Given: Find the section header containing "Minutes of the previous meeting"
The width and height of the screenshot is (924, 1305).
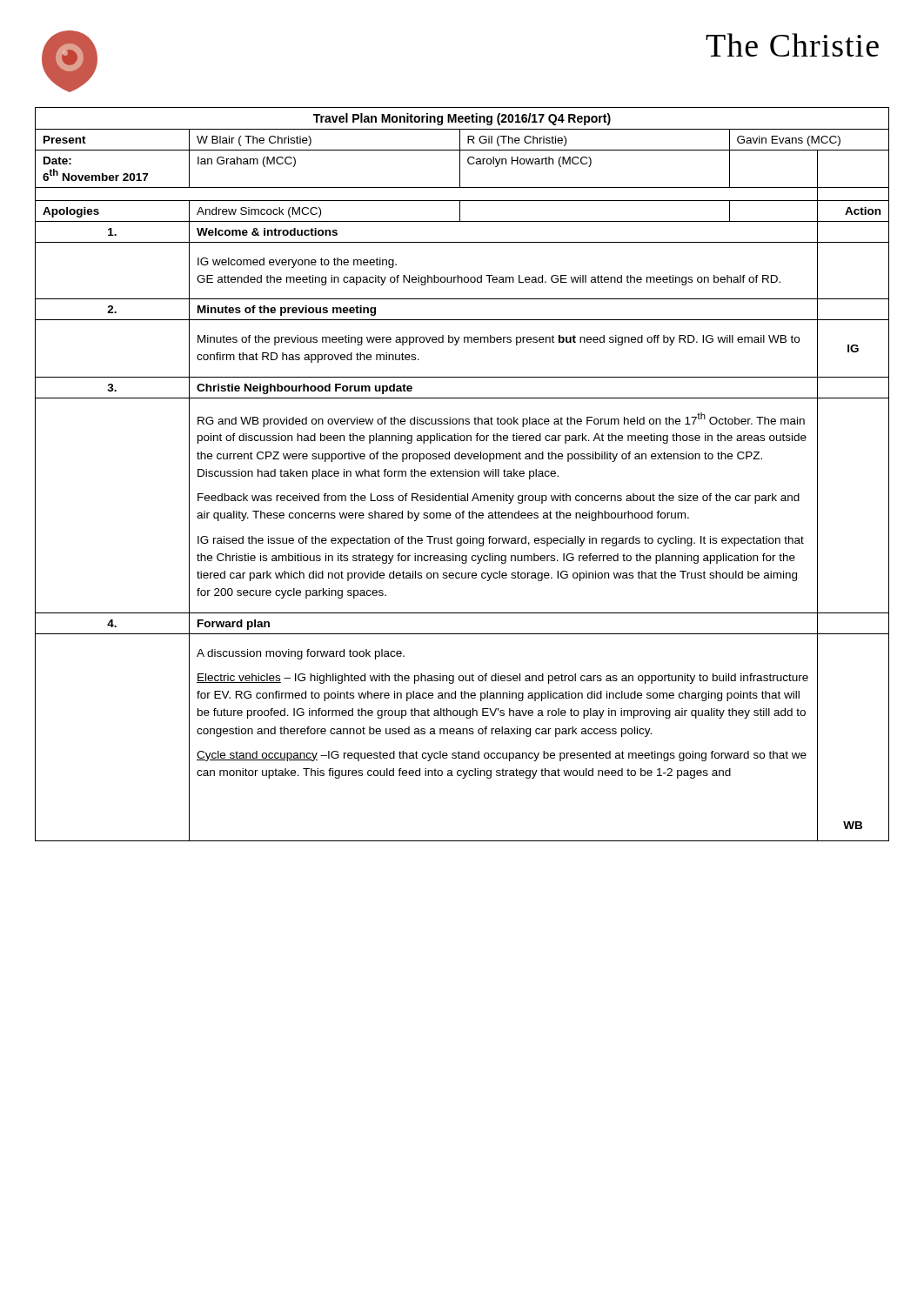Looking at the screenshot, I should click(287, 309).
